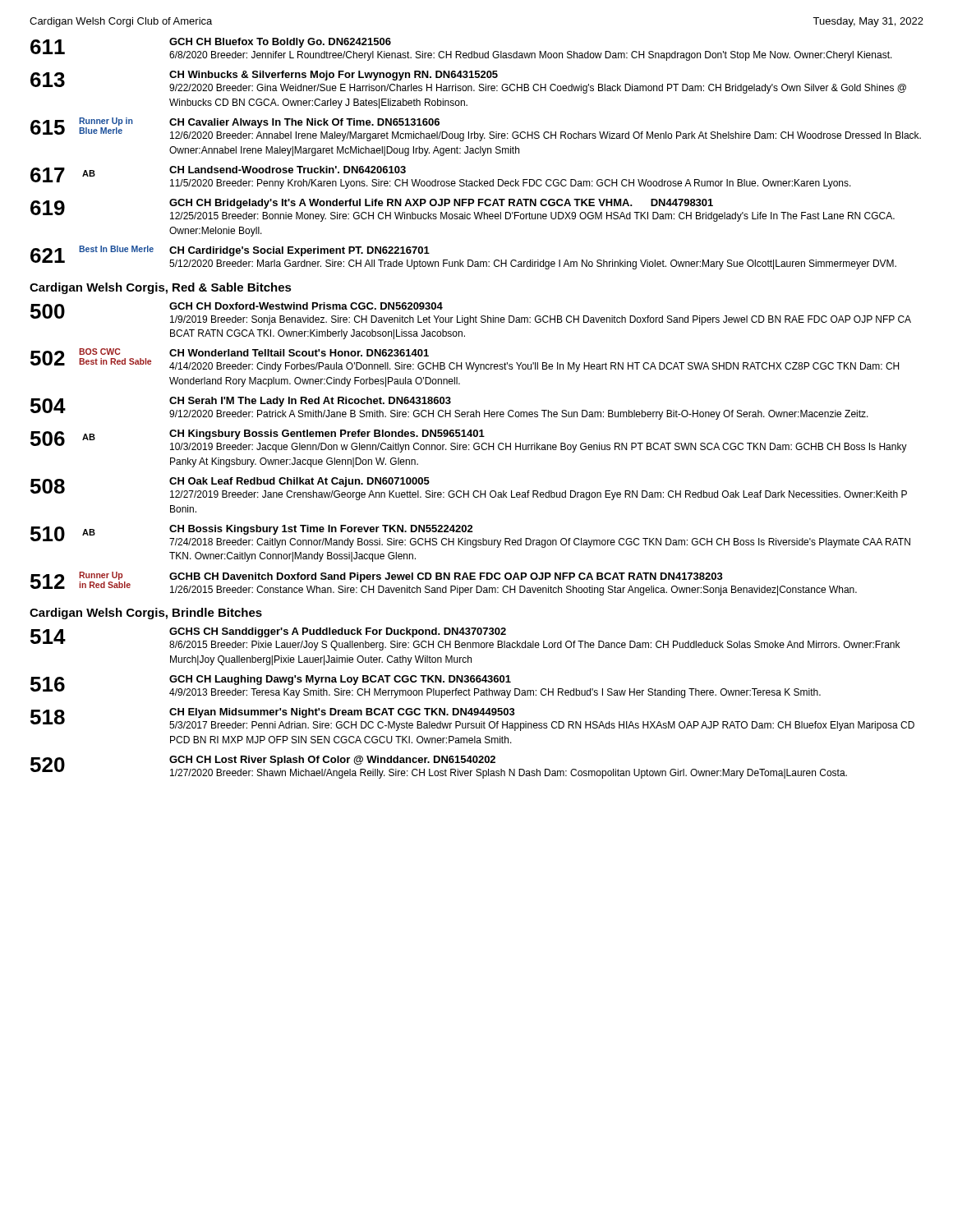
Task: Find the text block that says "502 BOS CWC Best"
Action: [x=476, y=368]
